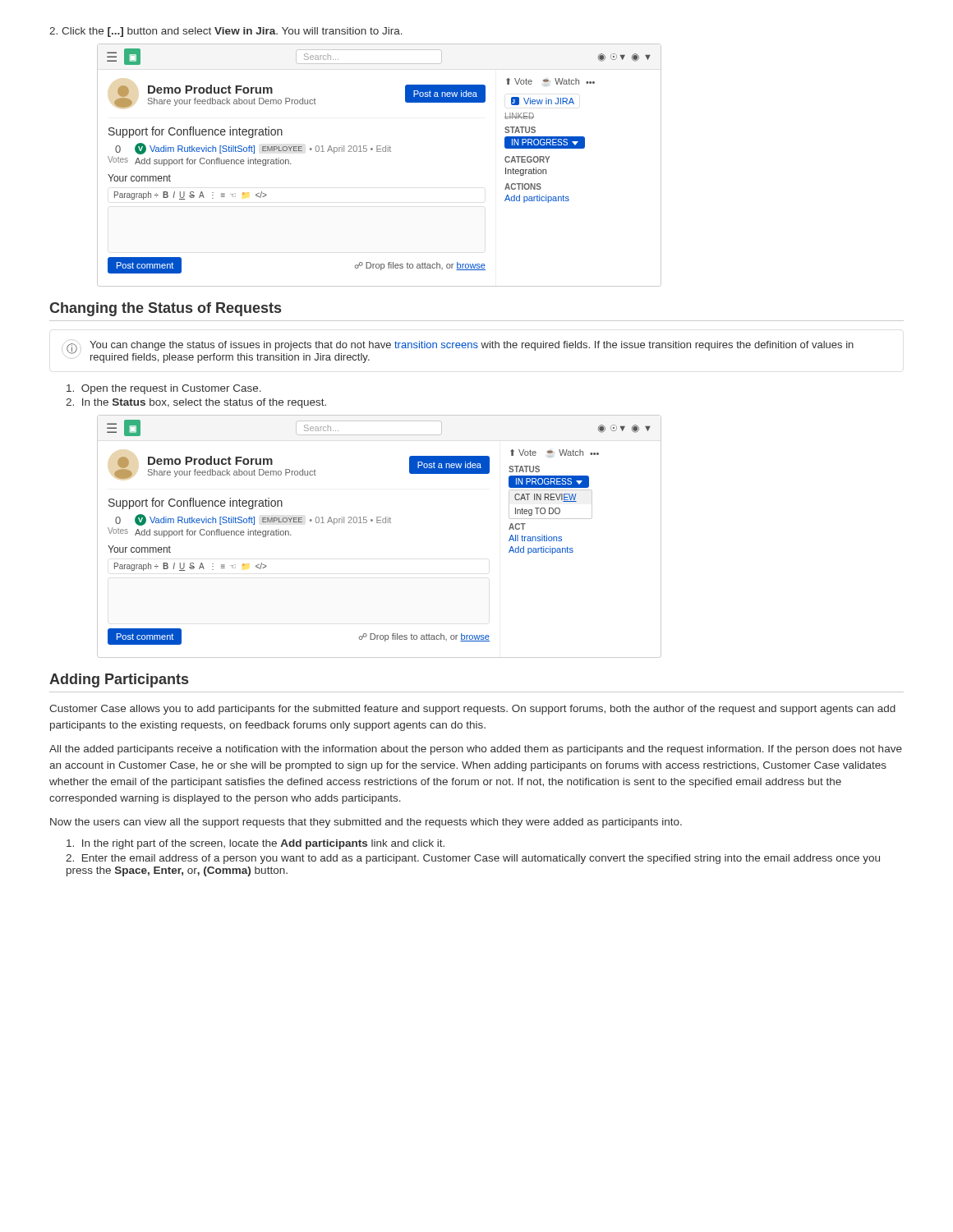Locate the block starting "In the right"
Viewport: 953px width, 1232px height.
(x=256, y=843)
